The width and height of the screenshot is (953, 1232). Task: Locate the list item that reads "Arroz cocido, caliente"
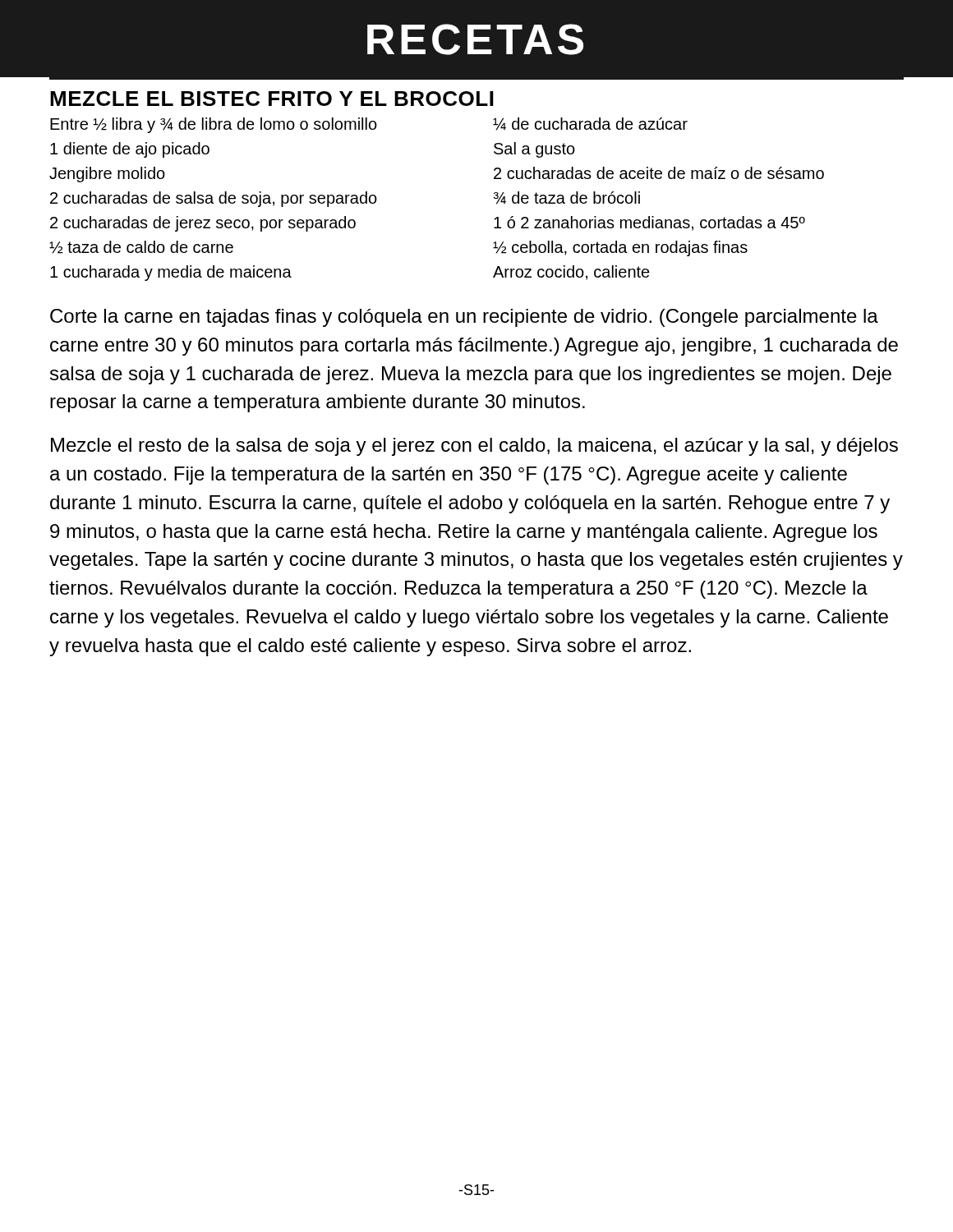click(571, 272)
